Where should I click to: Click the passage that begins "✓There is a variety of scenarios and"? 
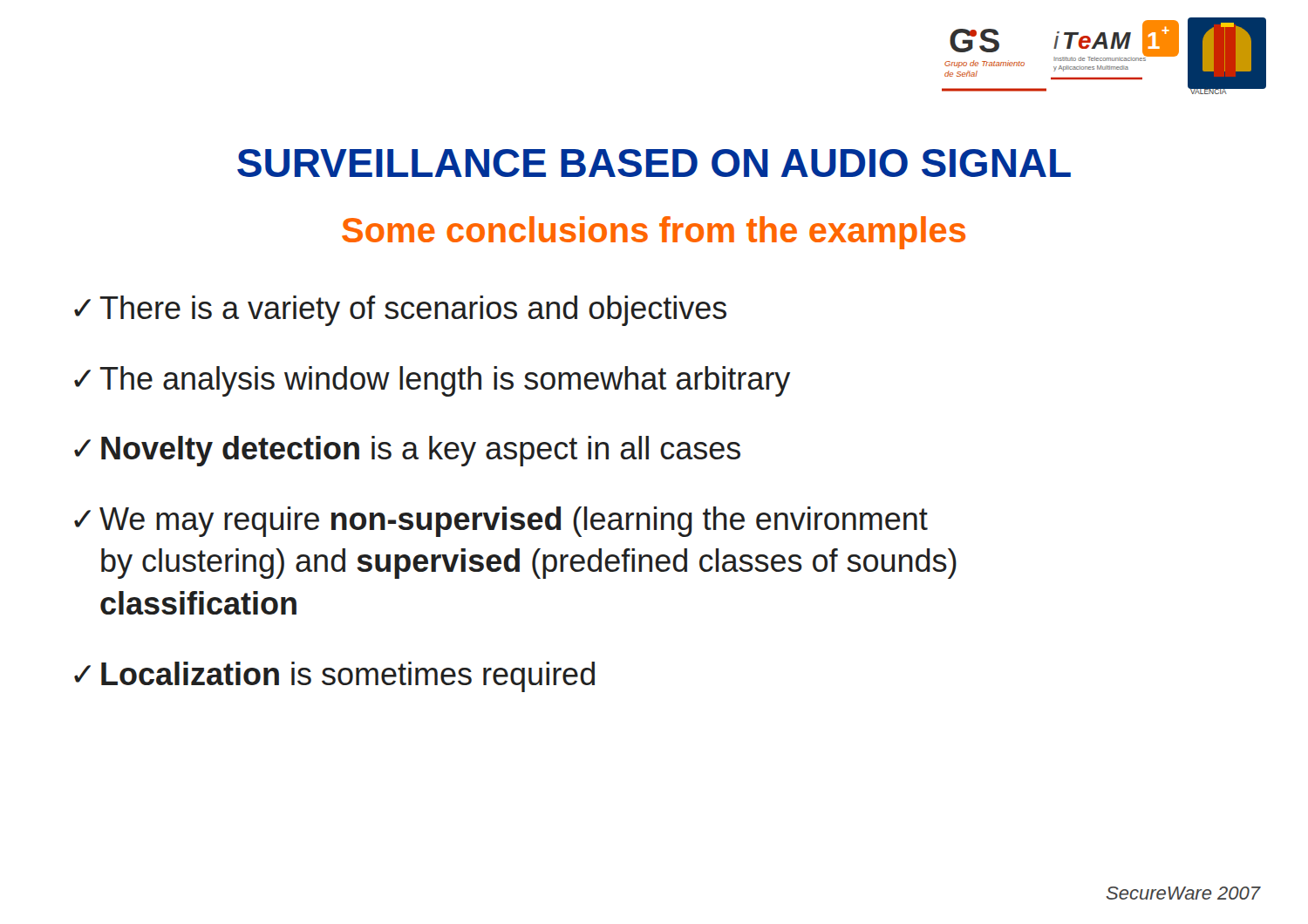click(399, 309)
